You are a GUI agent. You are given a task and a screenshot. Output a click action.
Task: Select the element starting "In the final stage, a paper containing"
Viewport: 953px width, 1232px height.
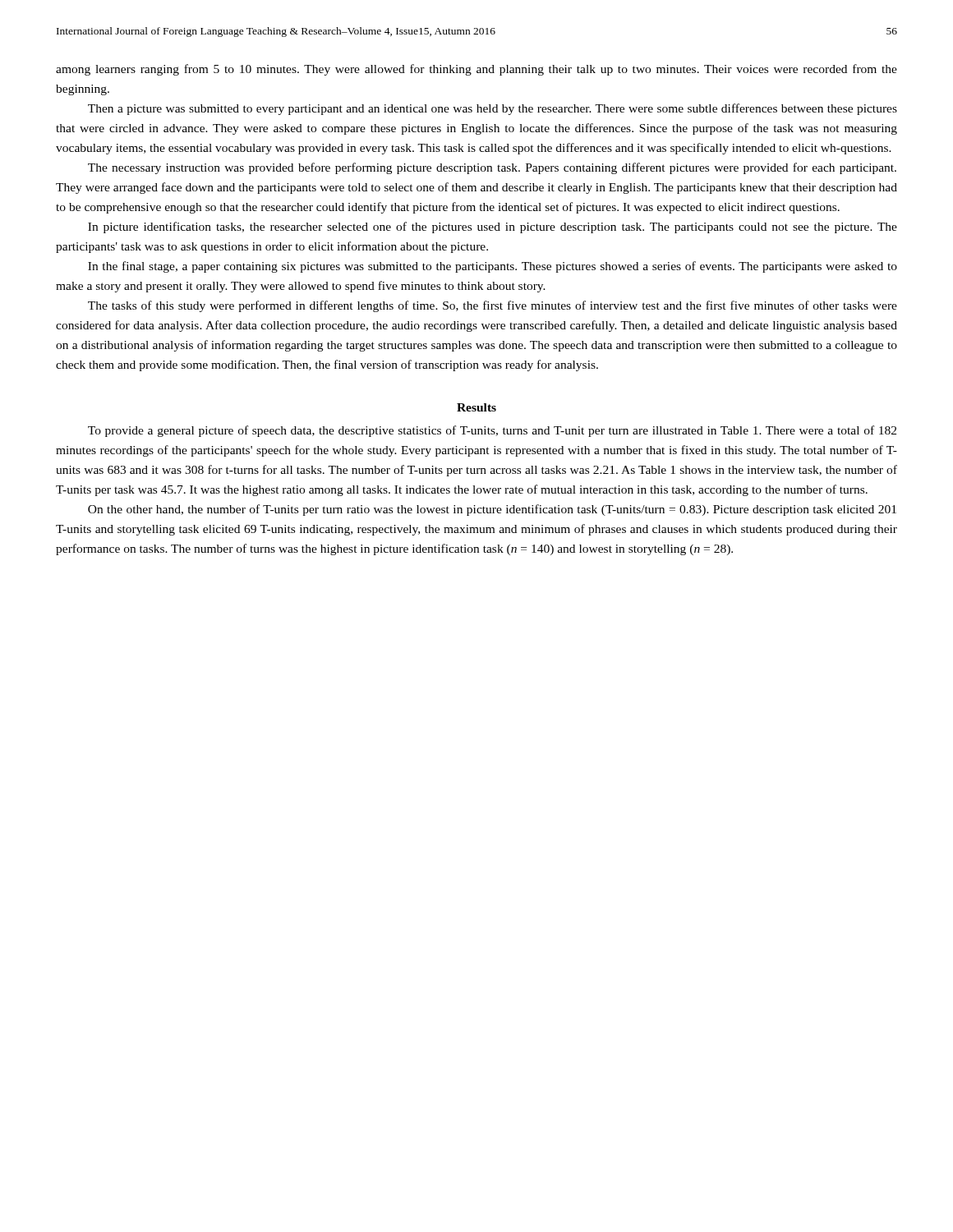pyautogui.click(x=476, y=276)
